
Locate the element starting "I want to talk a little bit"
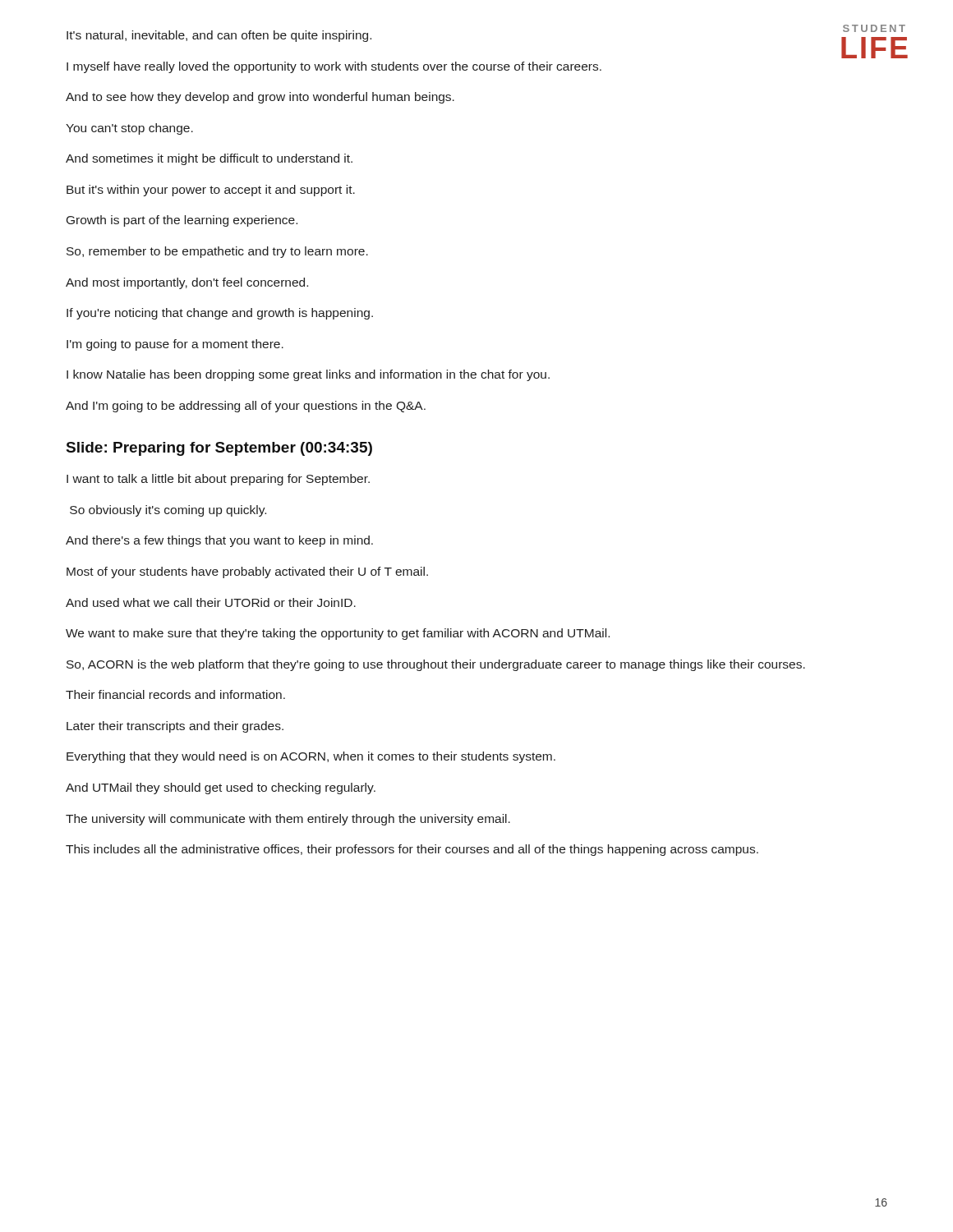(218, 480)
